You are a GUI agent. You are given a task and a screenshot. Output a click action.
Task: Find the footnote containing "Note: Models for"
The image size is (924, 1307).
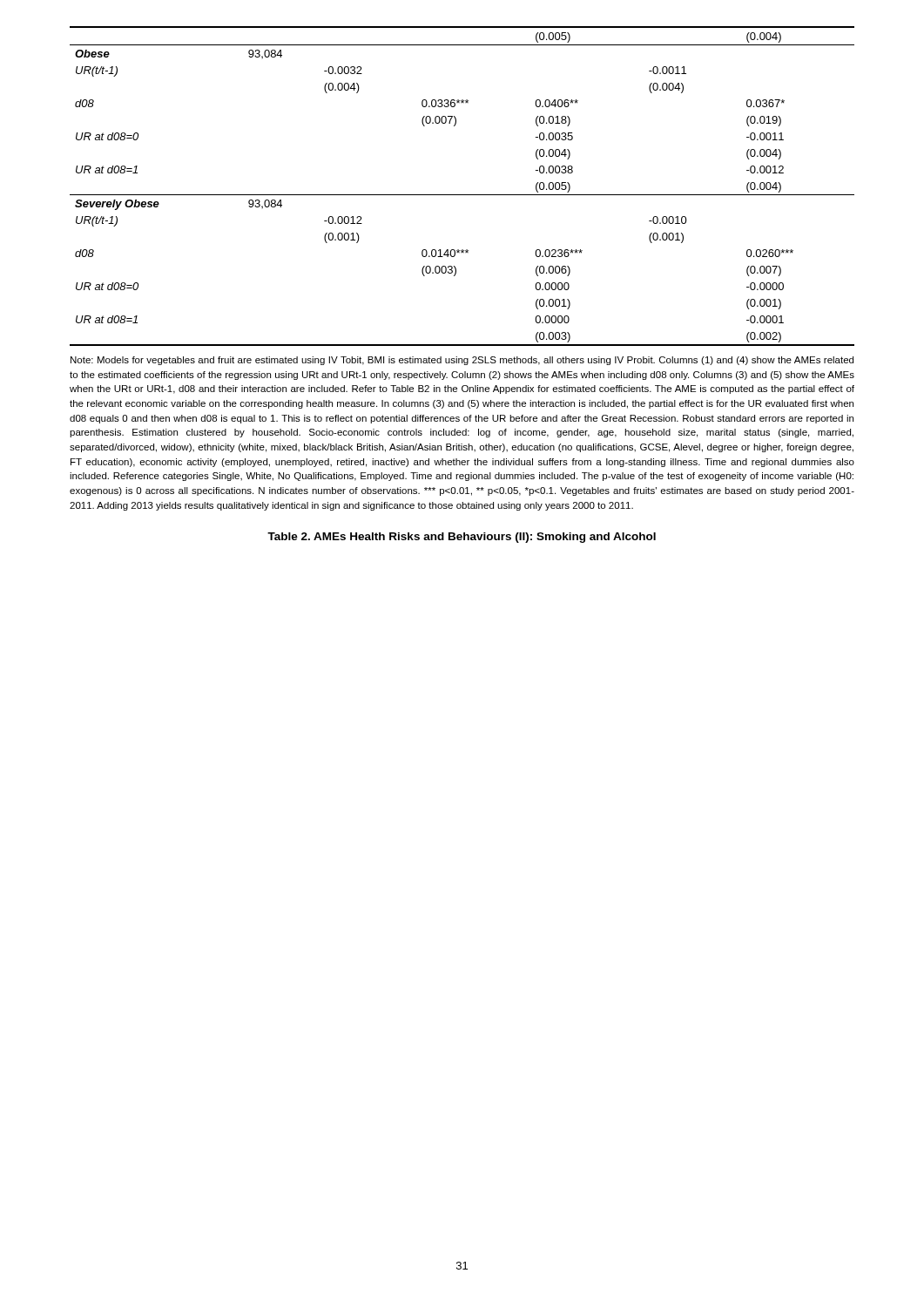tap(462, 433)
